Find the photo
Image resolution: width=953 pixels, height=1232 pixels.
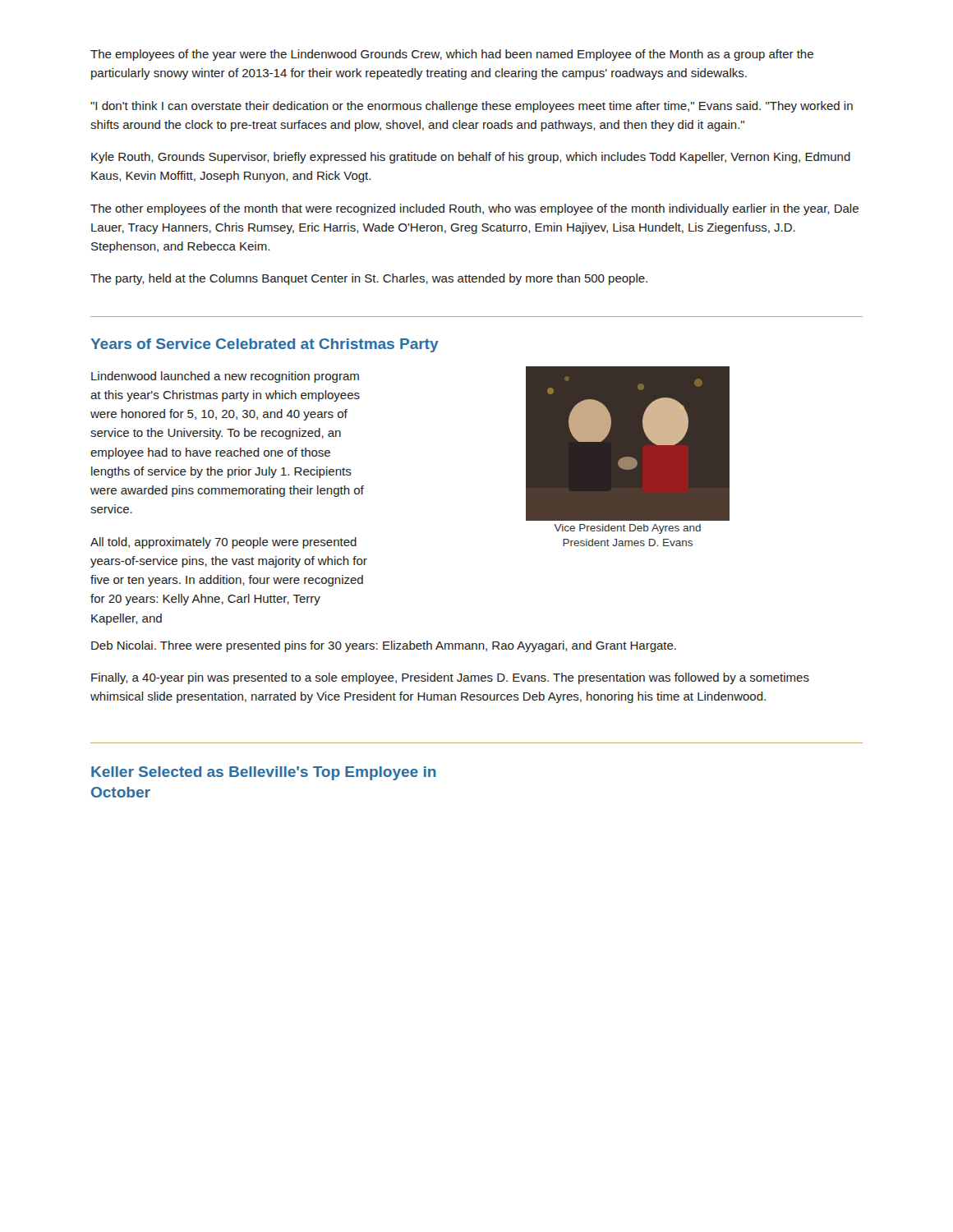(x=628, y=459)
